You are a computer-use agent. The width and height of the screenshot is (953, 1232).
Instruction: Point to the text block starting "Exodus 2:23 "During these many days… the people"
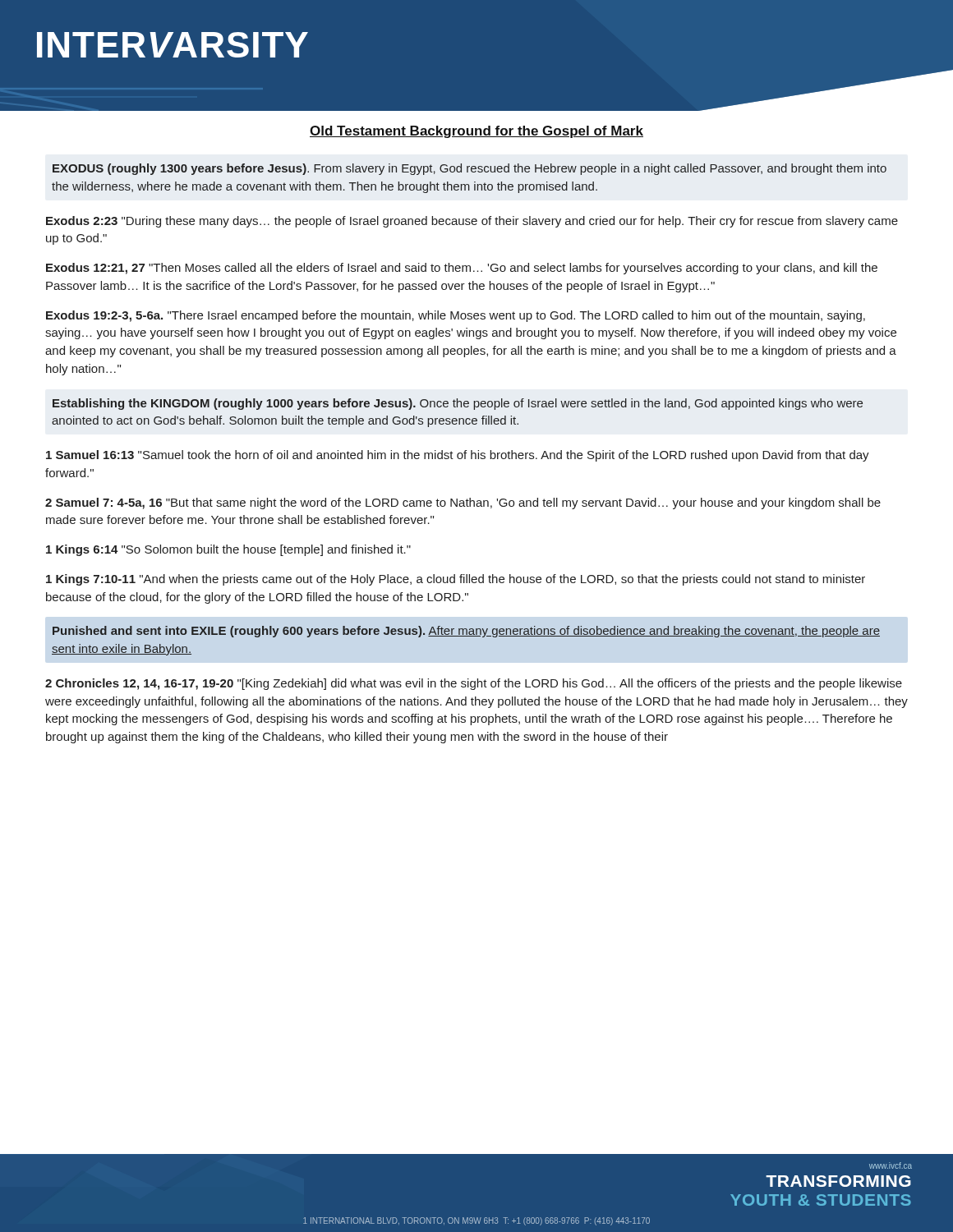472,229
